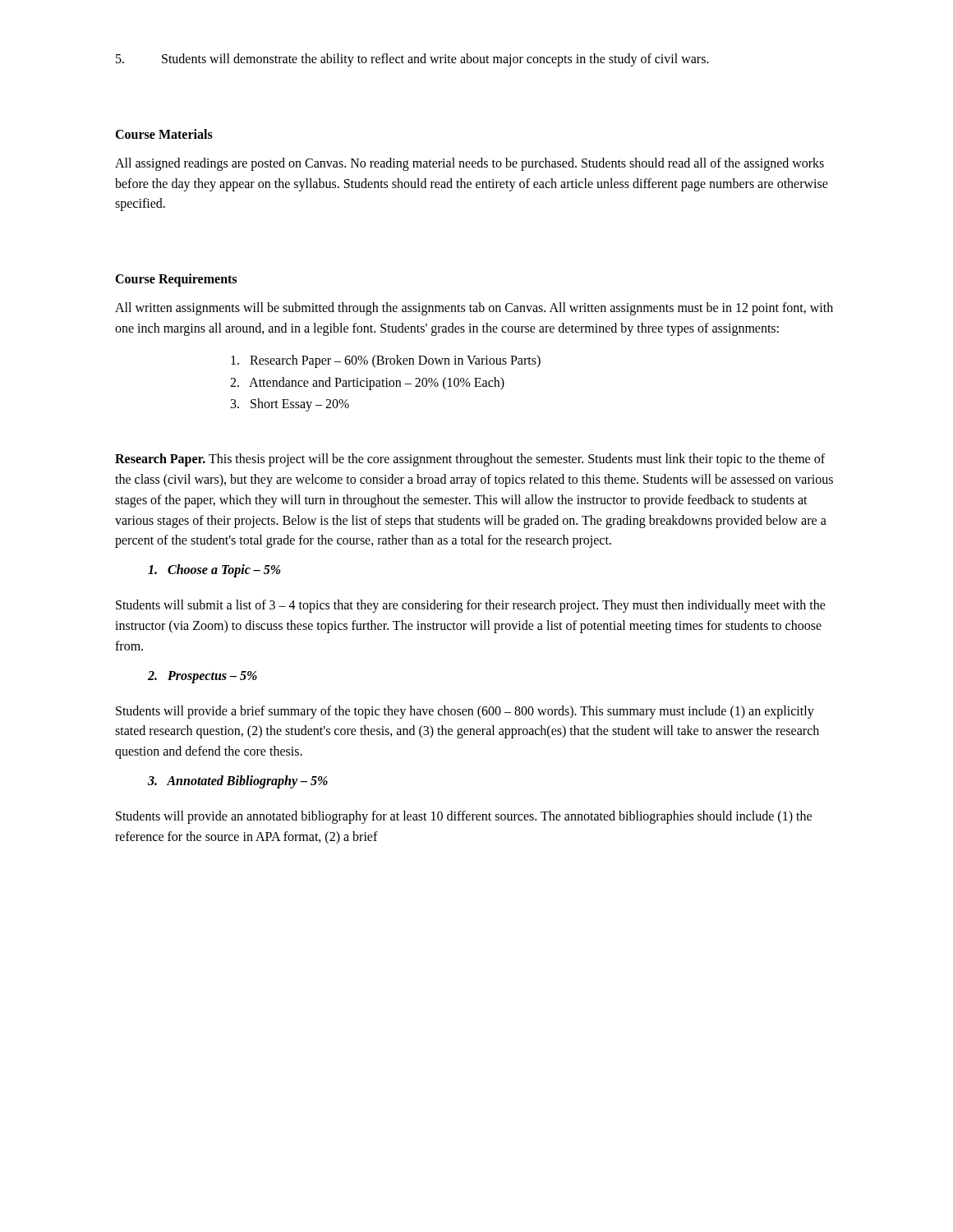Select the region starting "Students will provide an annotated bibliography"
This screenshot has height=1232, width=953.
point(476,827)
